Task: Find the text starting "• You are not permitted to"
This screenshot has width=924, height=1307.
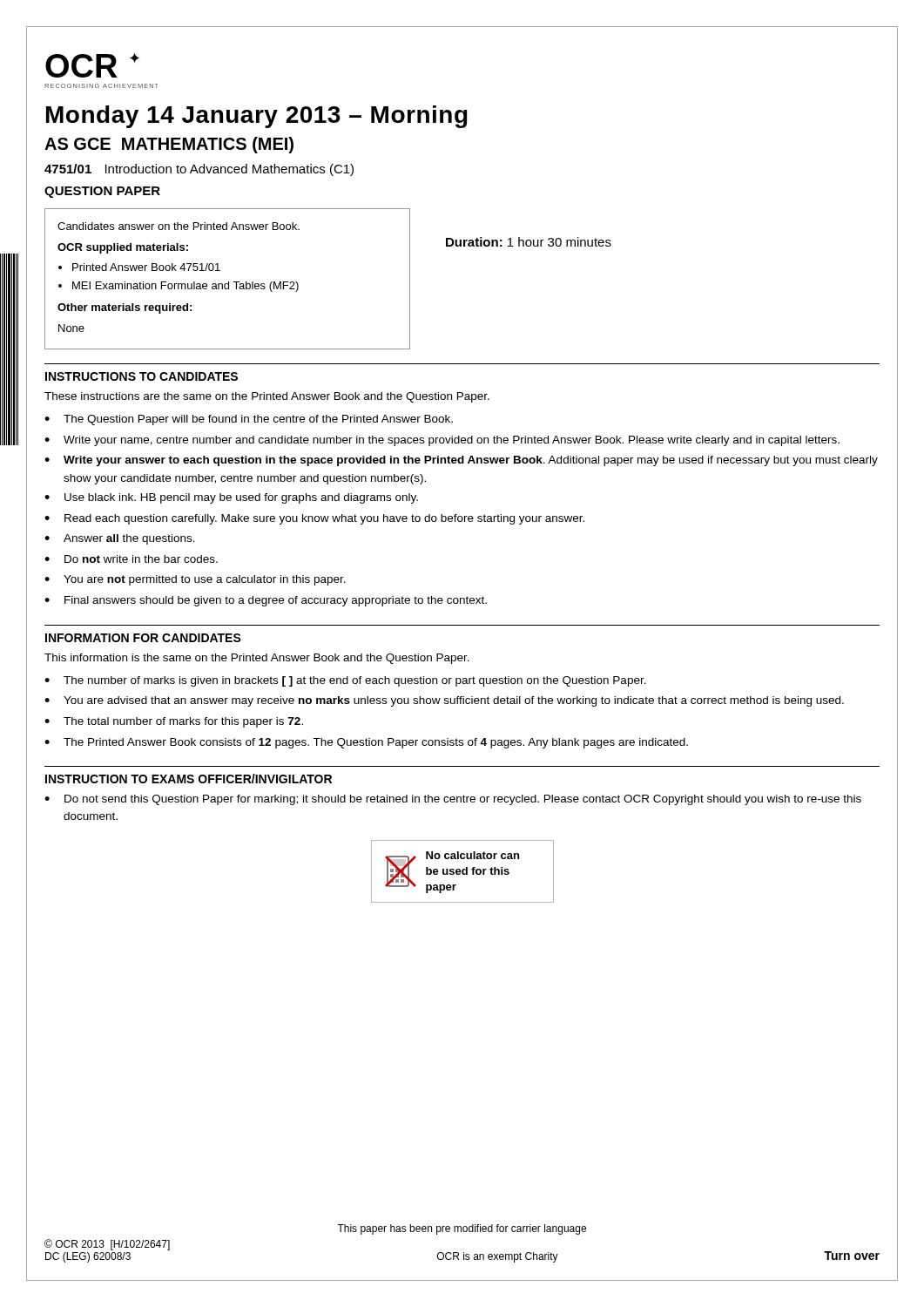Action: [x=195, y=580]
